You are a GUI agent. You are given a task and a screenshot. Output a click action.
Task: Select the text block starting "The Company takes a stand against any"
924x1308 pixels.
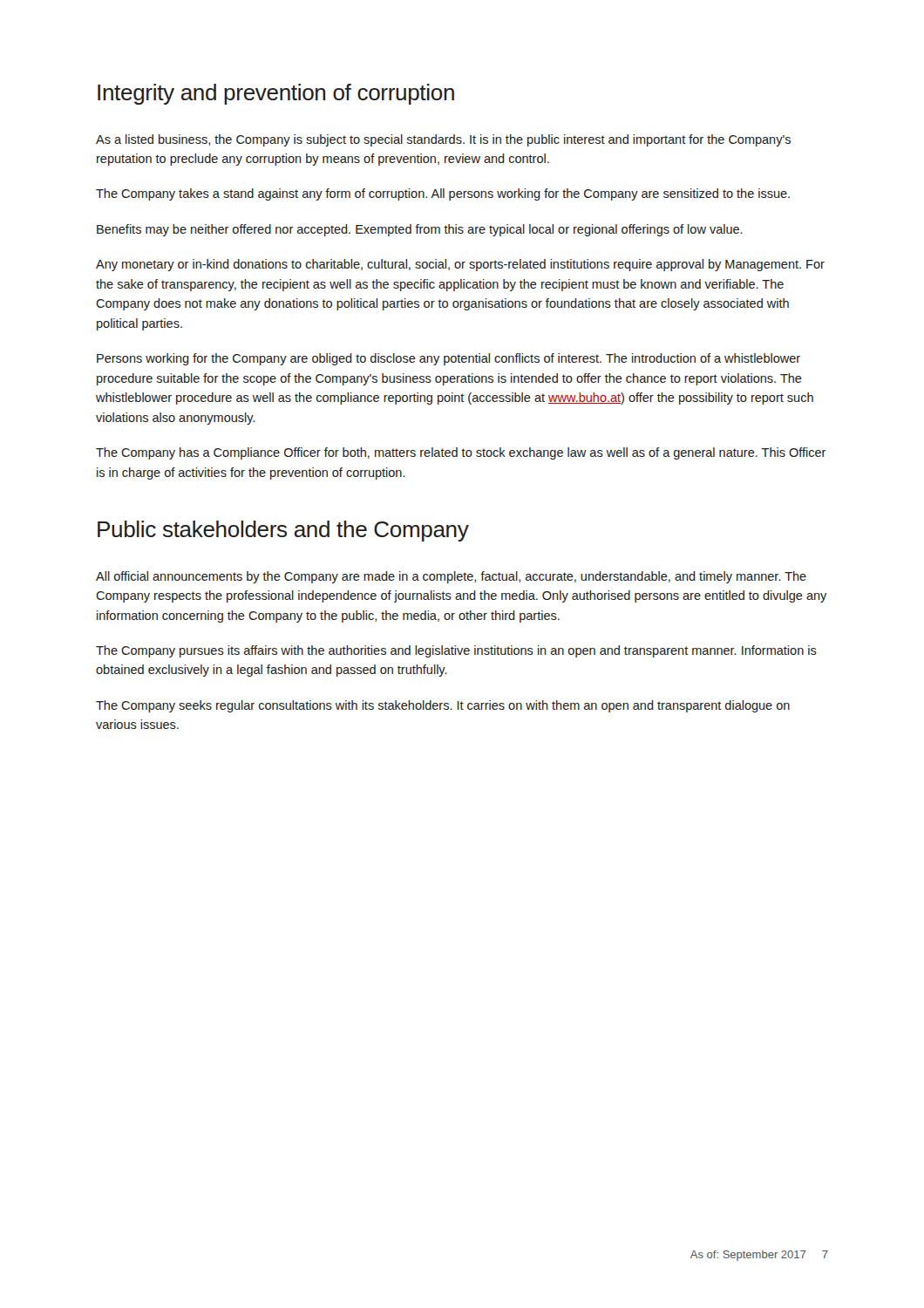point(462,194)
